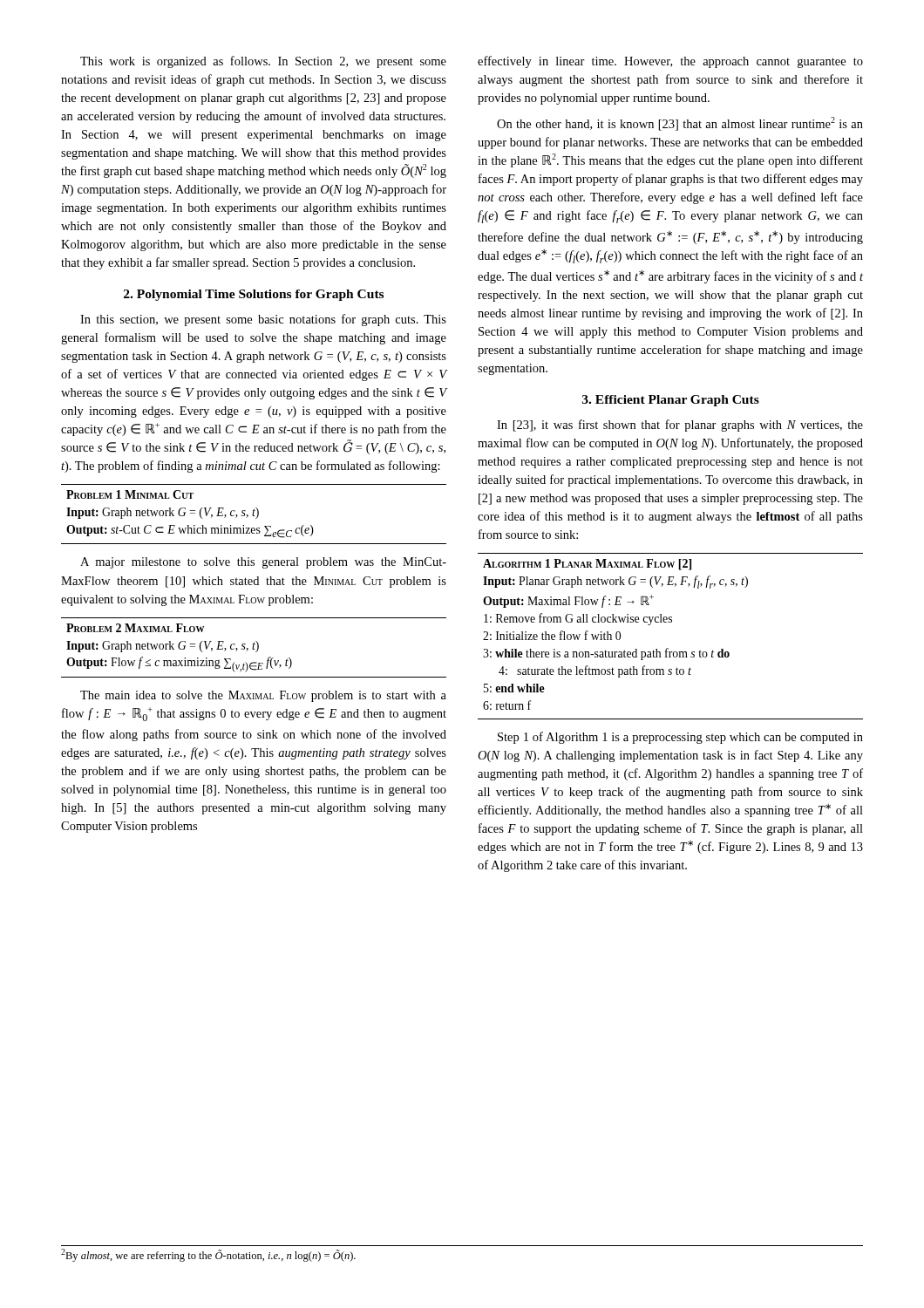
Task: Find the block on this page that starts "In this section, we present some basic"
Action: tap(254, 393)
